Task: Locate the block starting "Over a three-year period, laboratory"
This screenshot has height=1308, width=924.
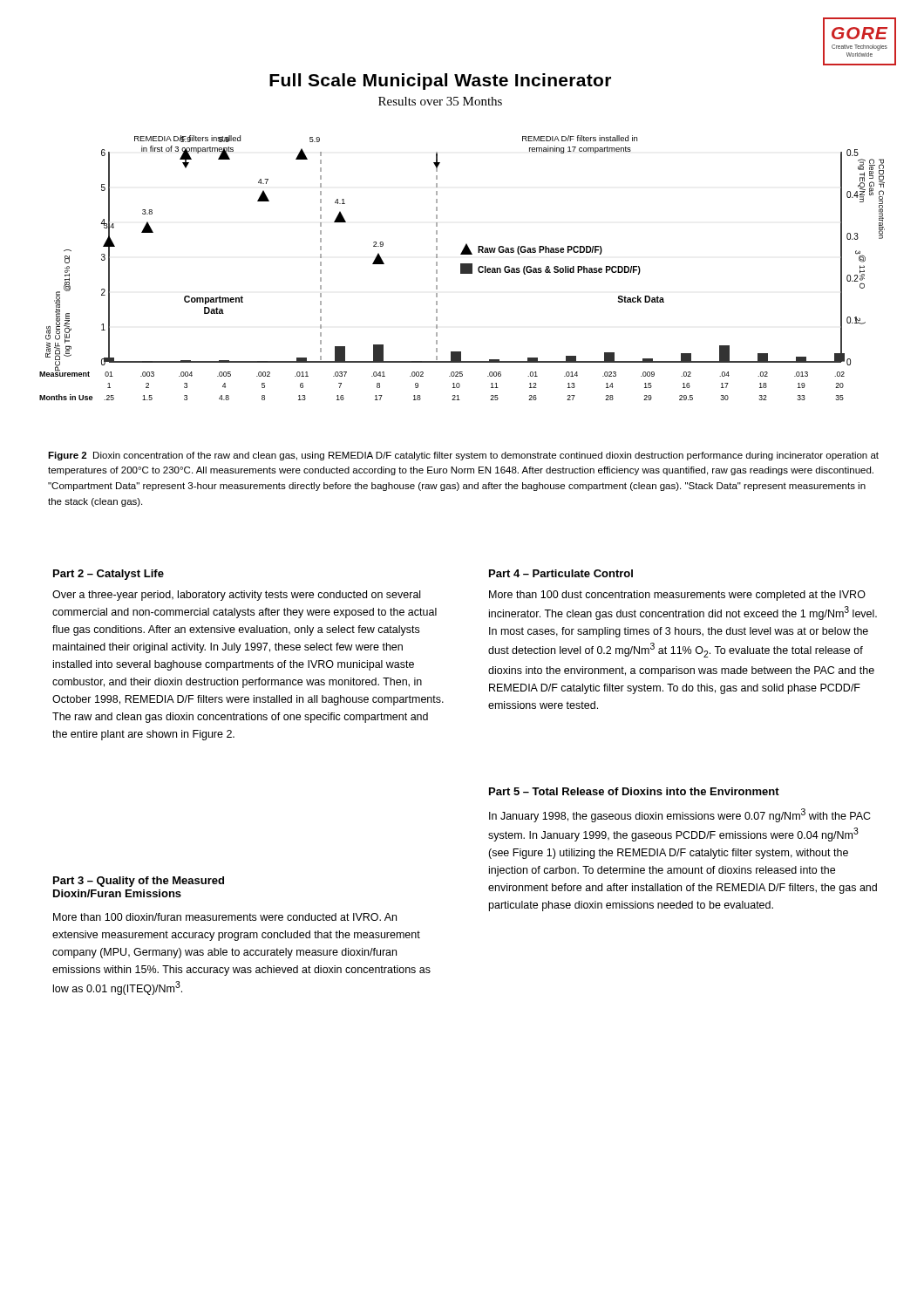Action: (248, 664)
